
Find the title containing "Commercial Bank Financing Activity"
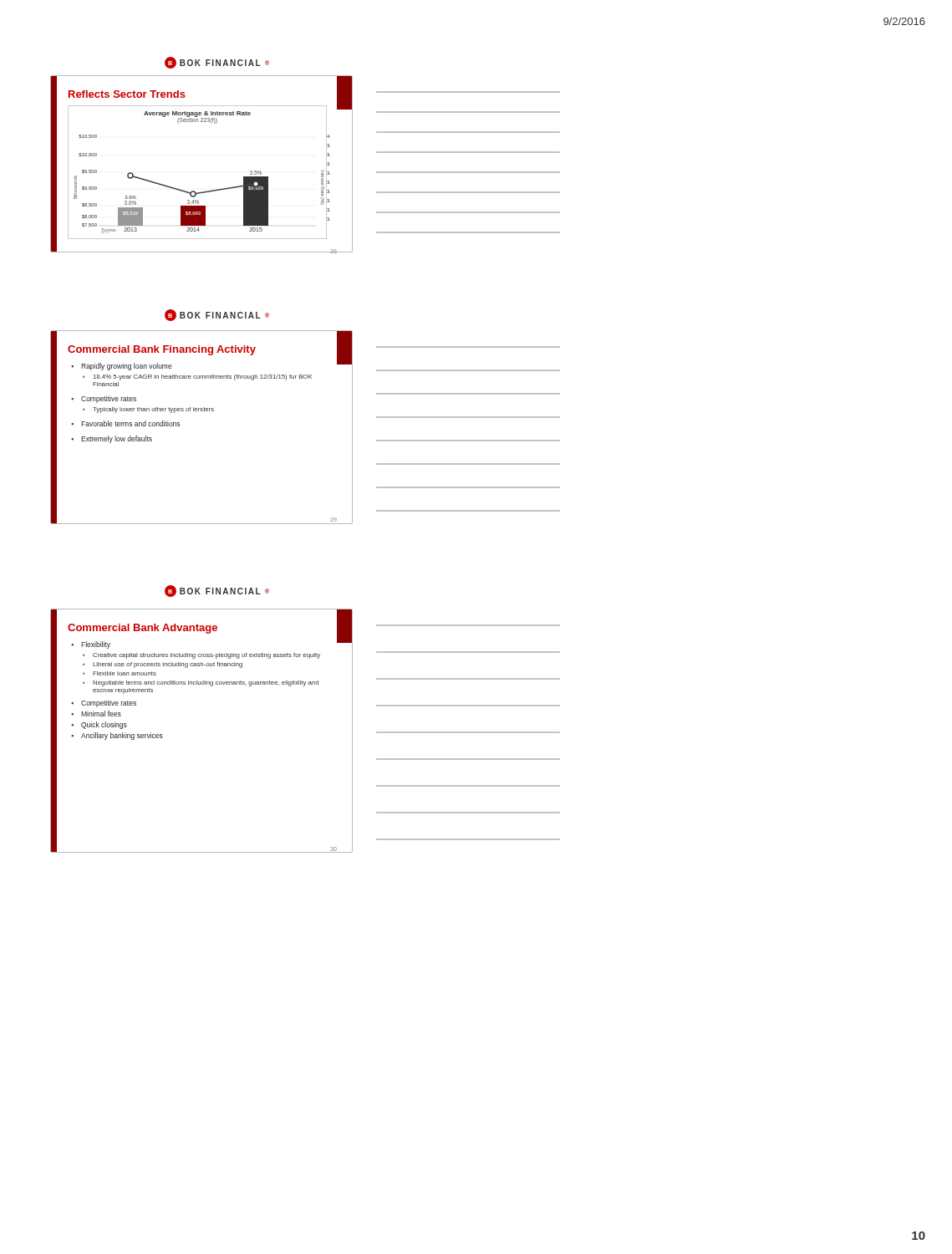point(162,349)
